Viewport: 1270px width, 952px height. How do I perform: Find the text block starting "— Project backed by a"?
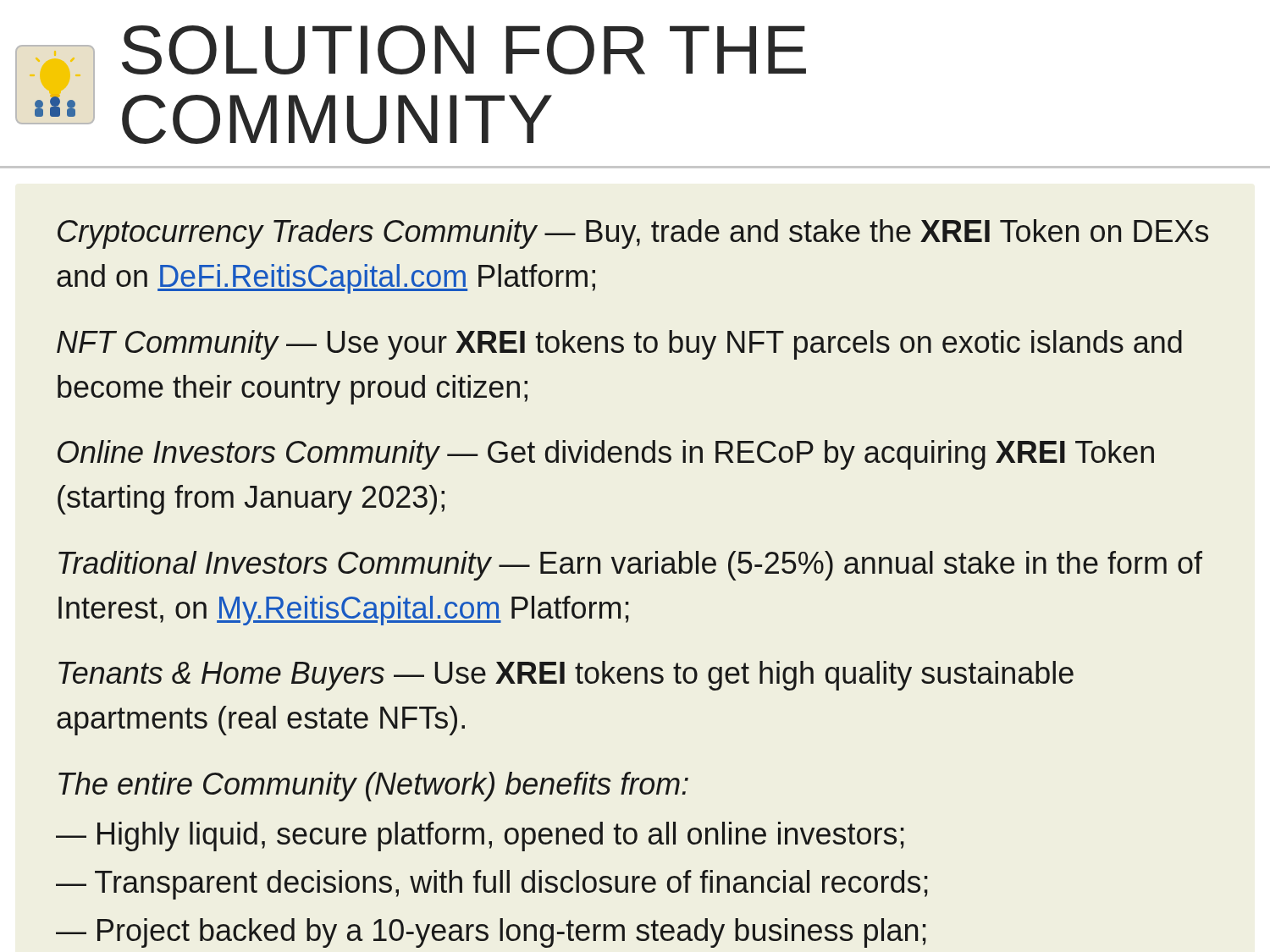pyautogui.click(x=492, y=931)
